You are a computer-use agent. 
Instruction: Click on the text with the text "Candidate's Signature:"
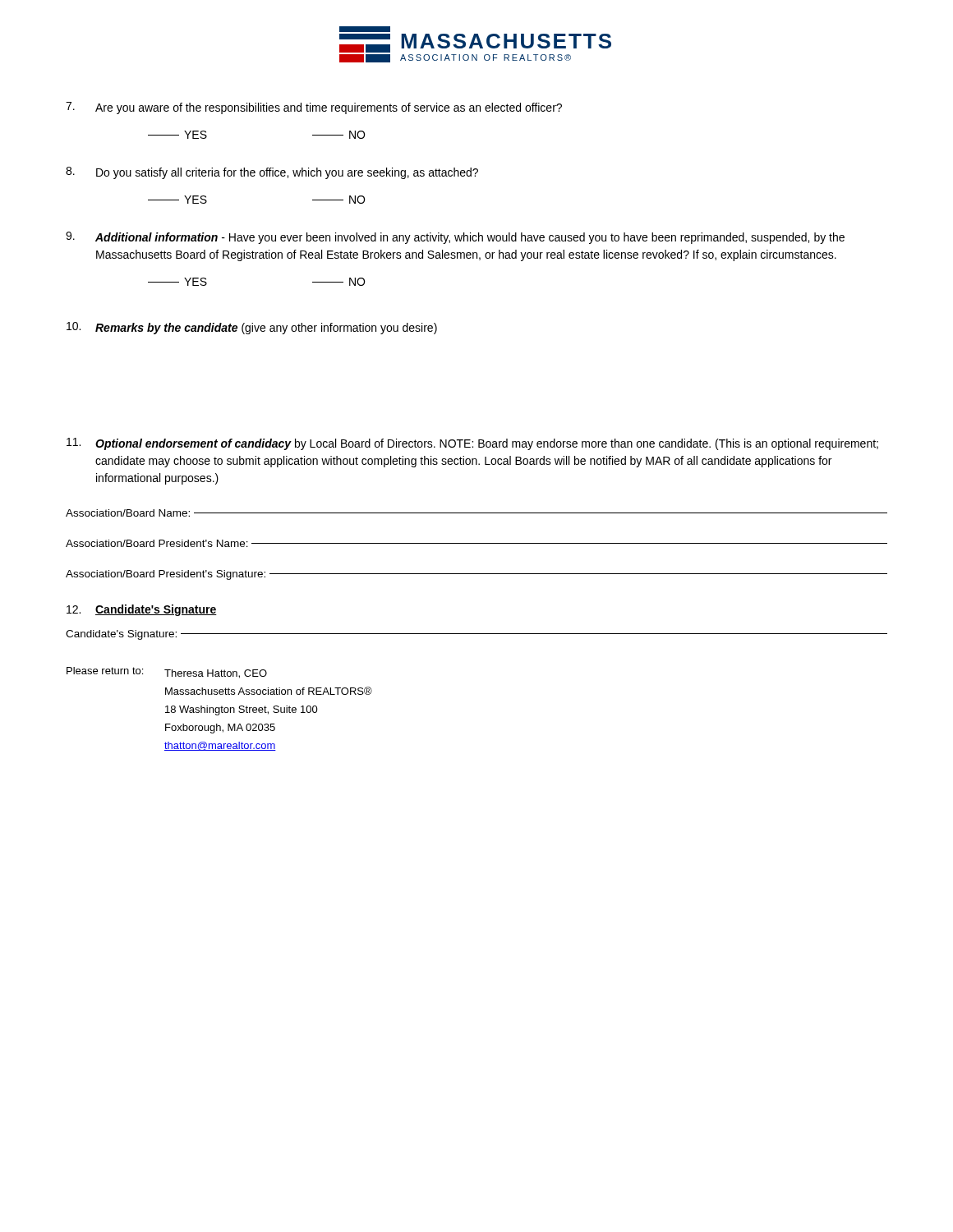476,634
